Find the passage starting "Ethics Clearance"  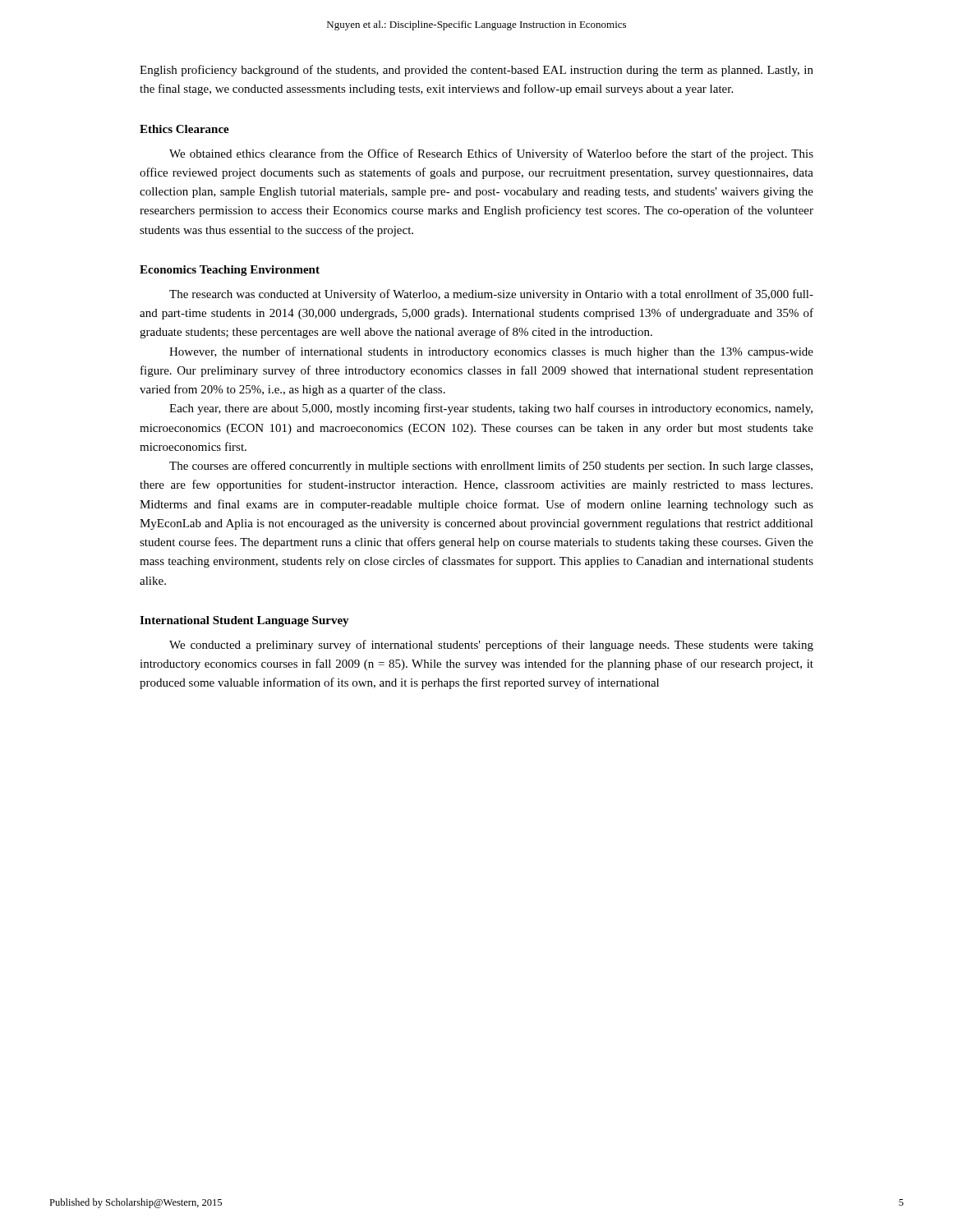(x=184, y=129)
